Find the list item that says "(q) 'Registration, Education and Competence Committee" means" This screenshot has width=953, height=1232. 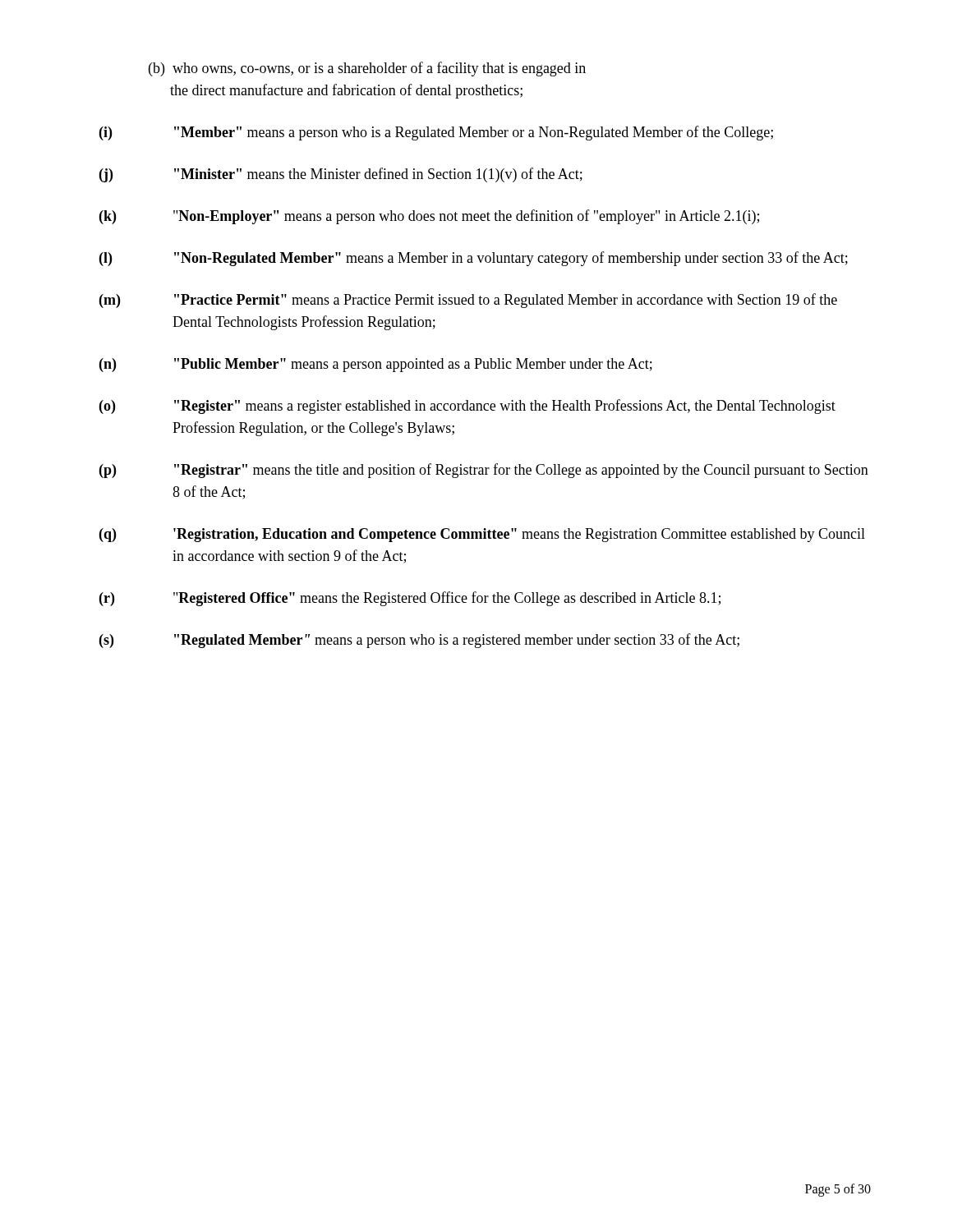pyautogui.click(x=485, y=545)
